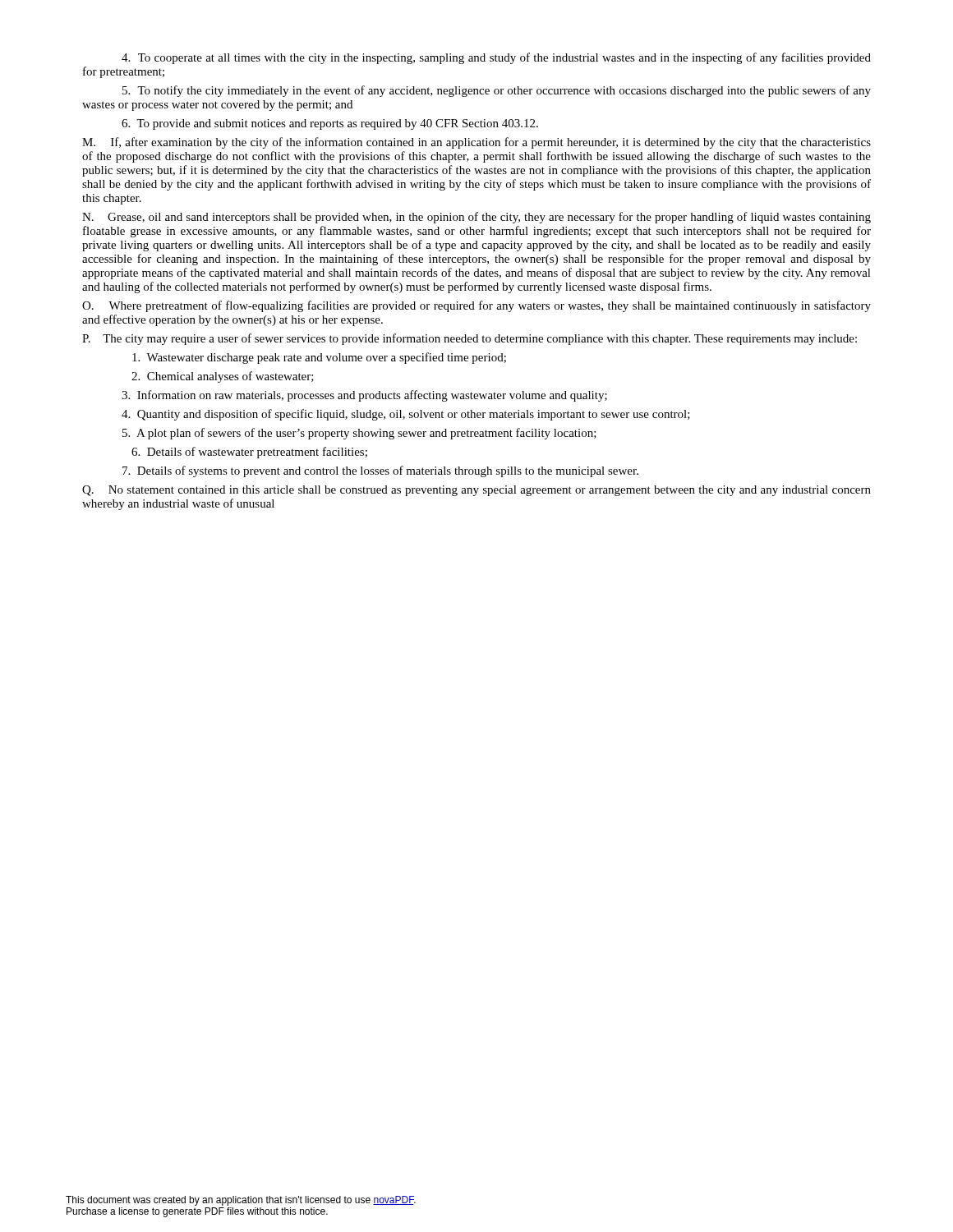Screen dimensions: 1232x953
Task: Point to the passage starting "4. To cooperate at all times"
Action: point(476,64)
